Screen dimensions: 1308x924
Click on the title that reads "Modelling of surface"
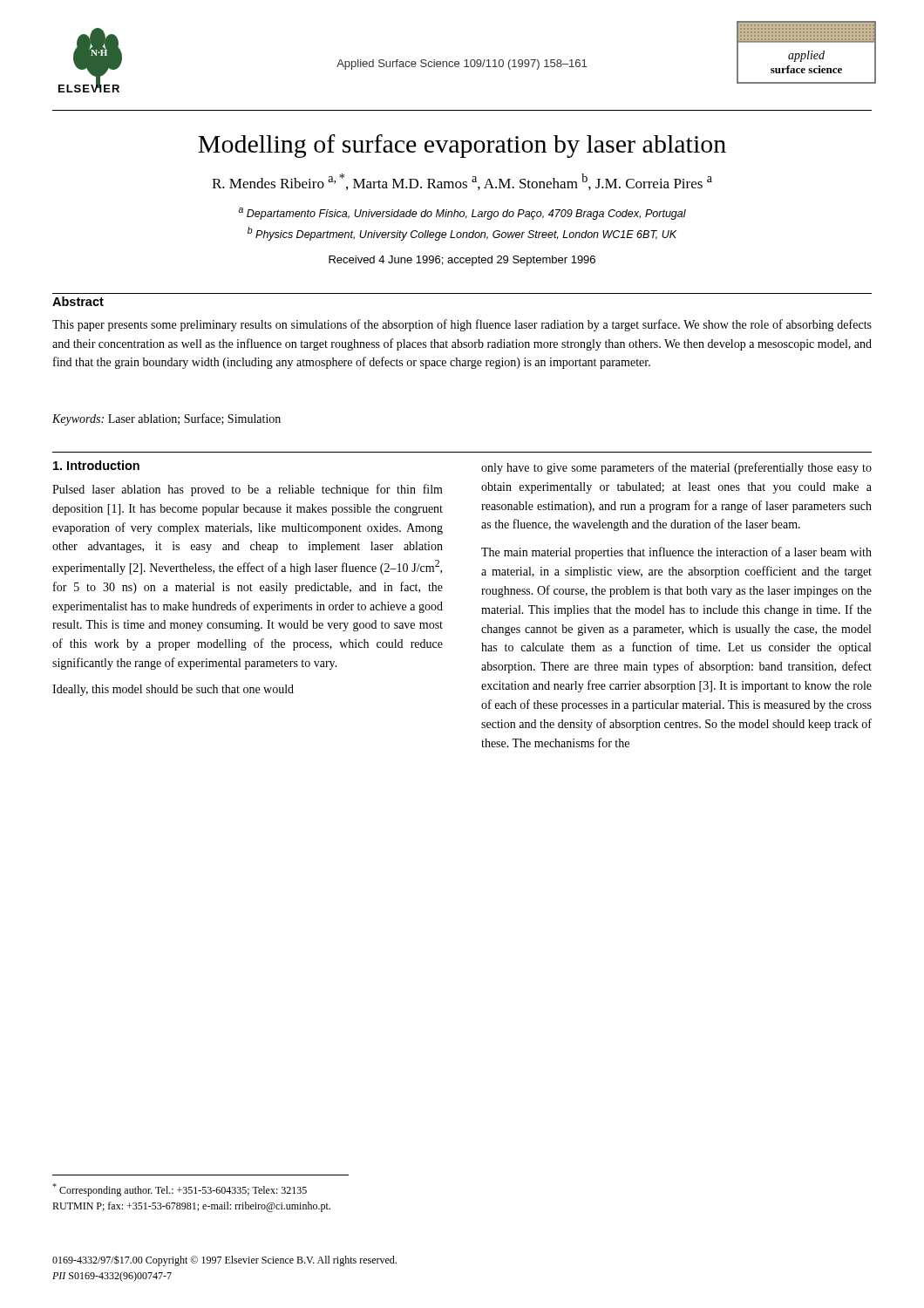pos(462,144)
